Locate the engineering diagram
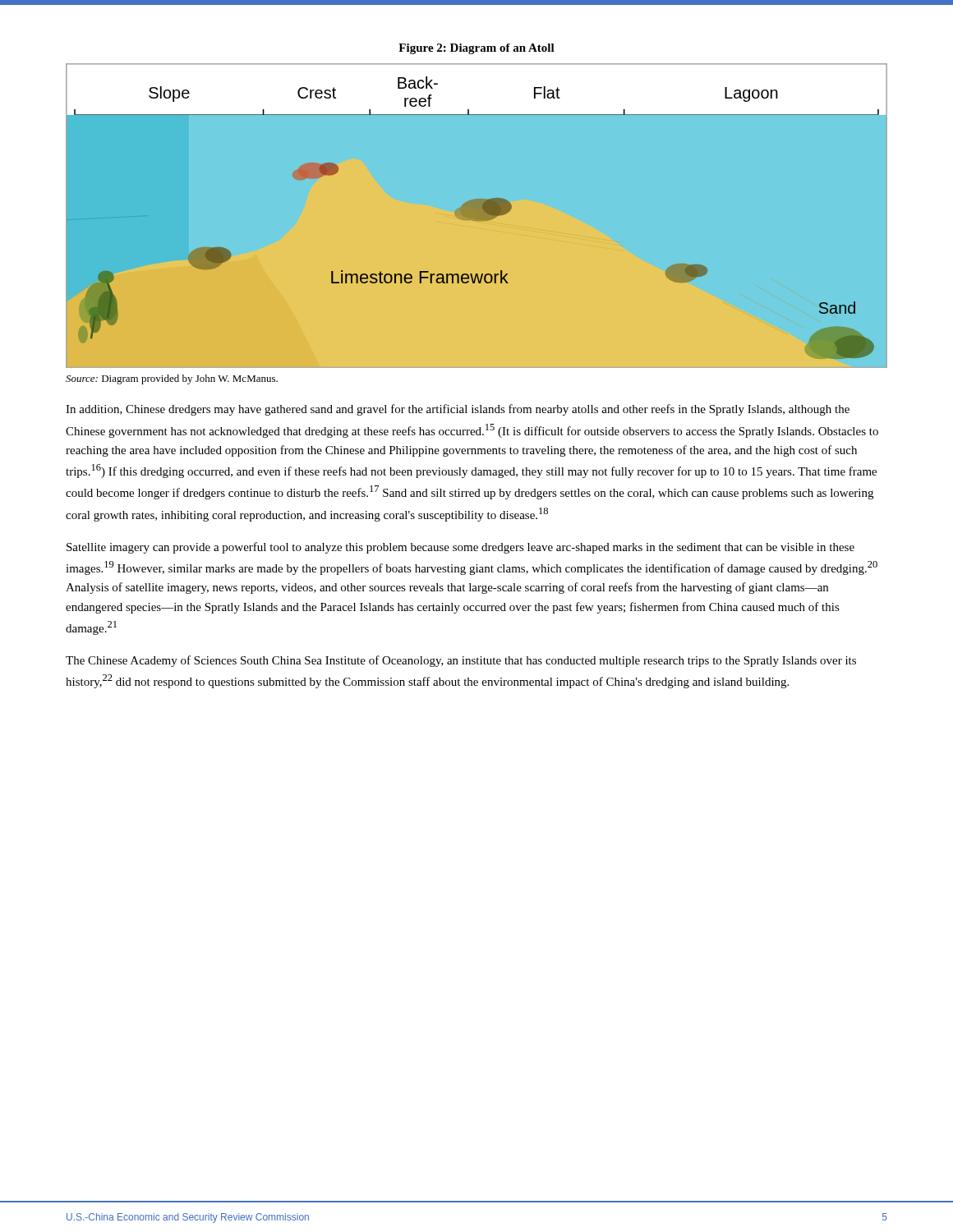The width and height of the screenshot is (953, 1232). pyautogui.click(x=476, y=216)
